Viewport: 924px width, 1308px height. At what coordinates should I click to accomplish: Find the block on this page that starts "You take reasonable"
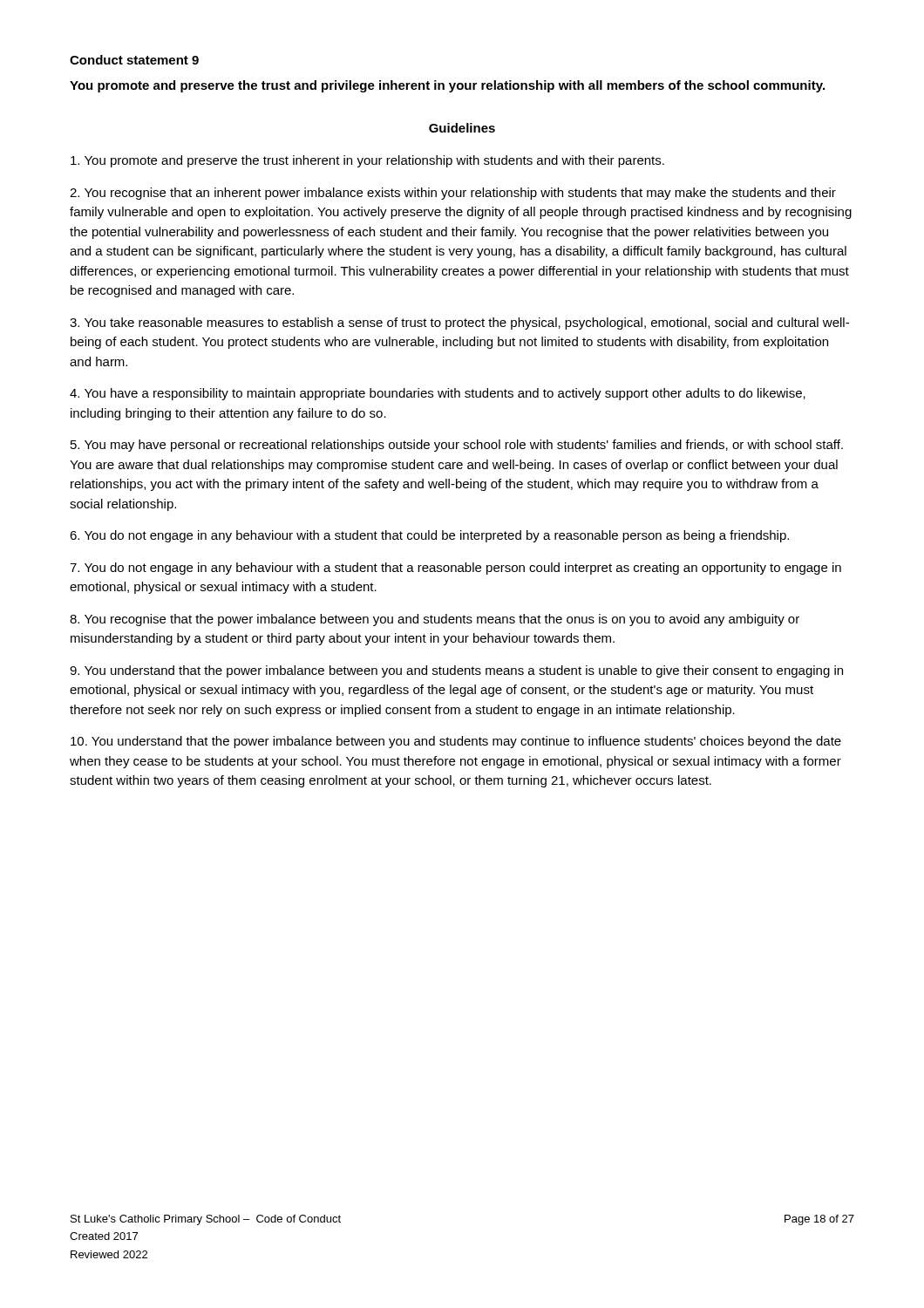460,341
